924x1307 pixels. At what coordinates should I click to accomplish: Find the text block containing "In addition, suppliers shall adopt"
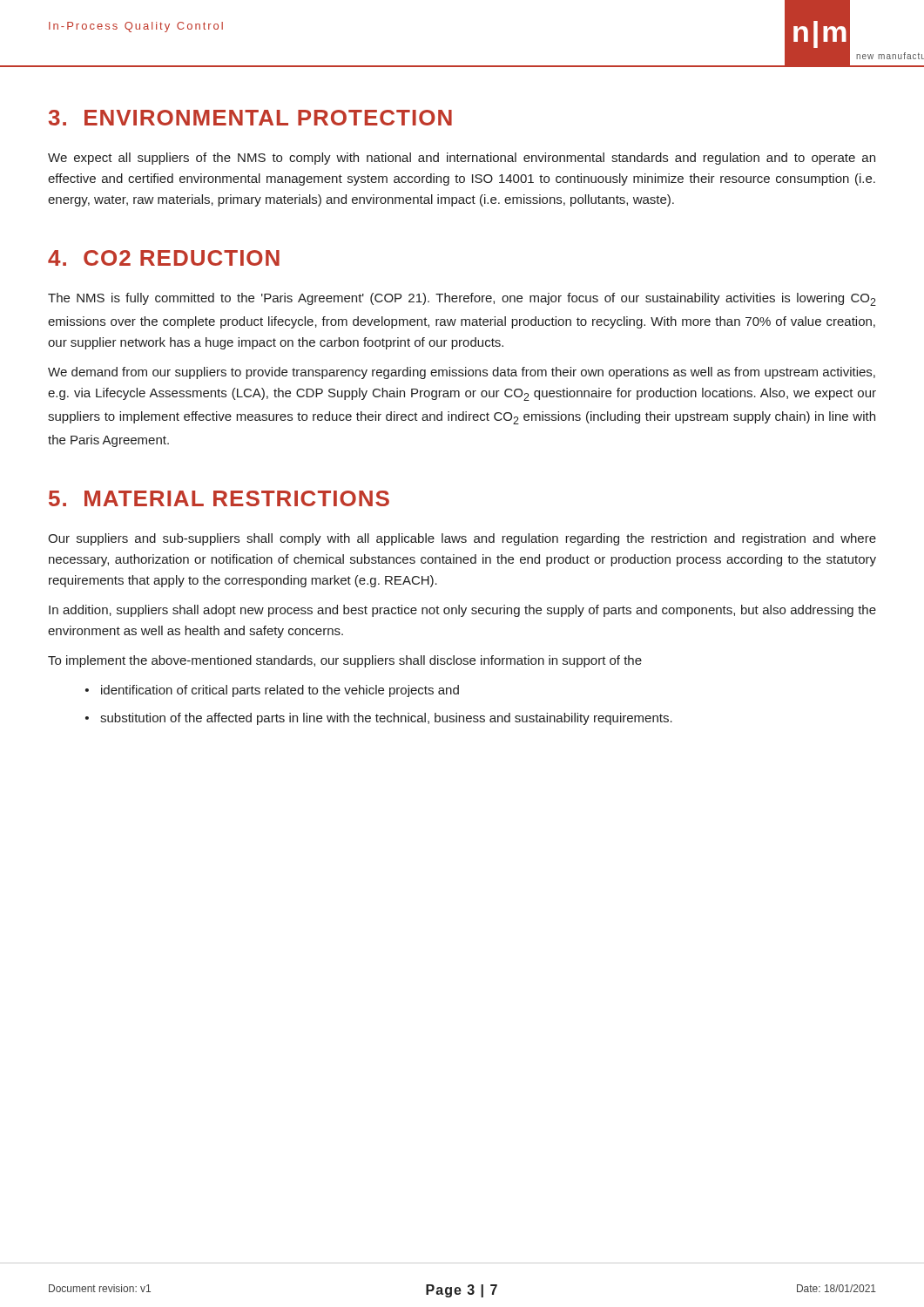point(462,620)
